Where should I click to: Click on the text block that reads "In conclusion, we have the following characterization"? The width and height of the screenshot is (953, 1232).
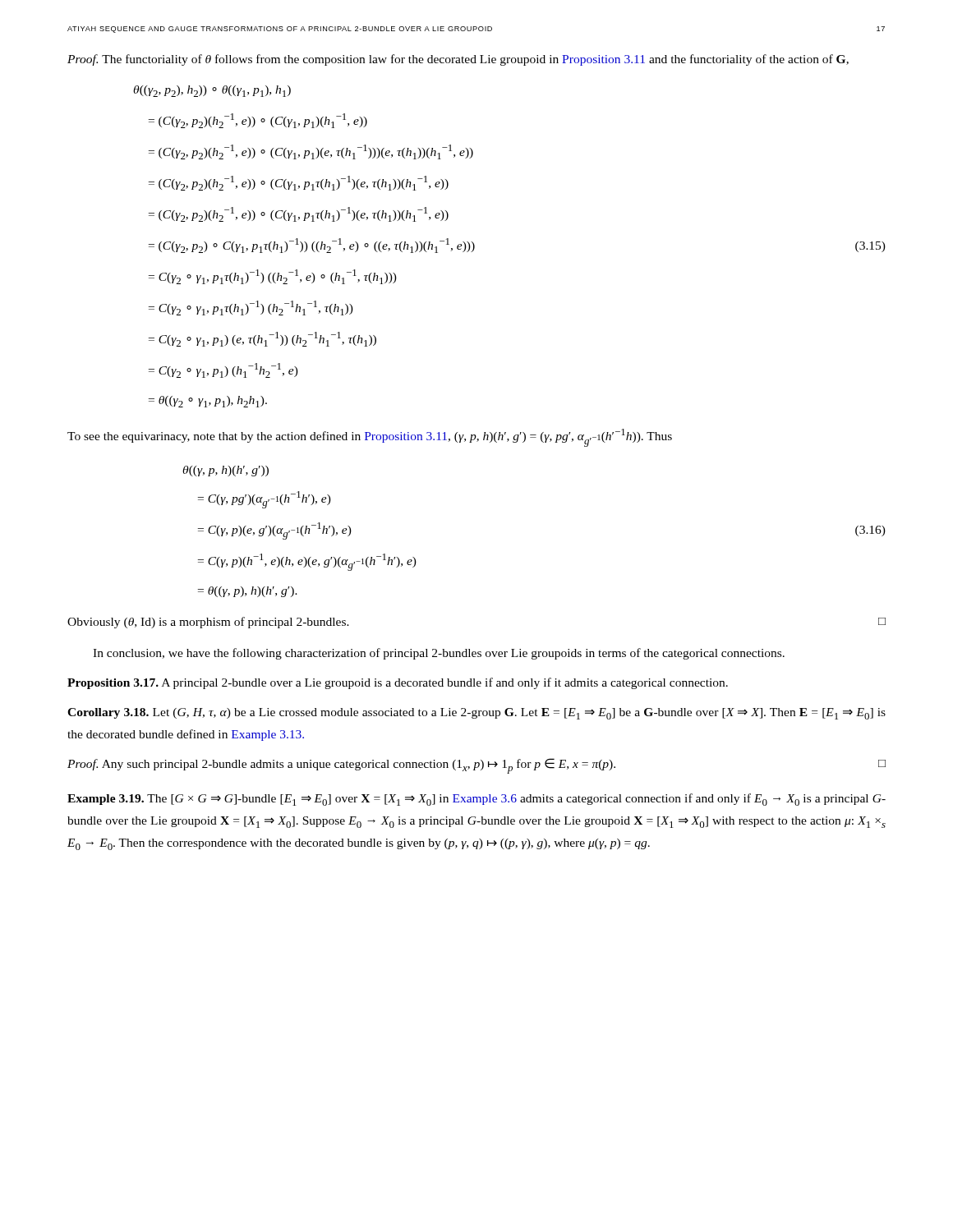click(x=439, y=653)
